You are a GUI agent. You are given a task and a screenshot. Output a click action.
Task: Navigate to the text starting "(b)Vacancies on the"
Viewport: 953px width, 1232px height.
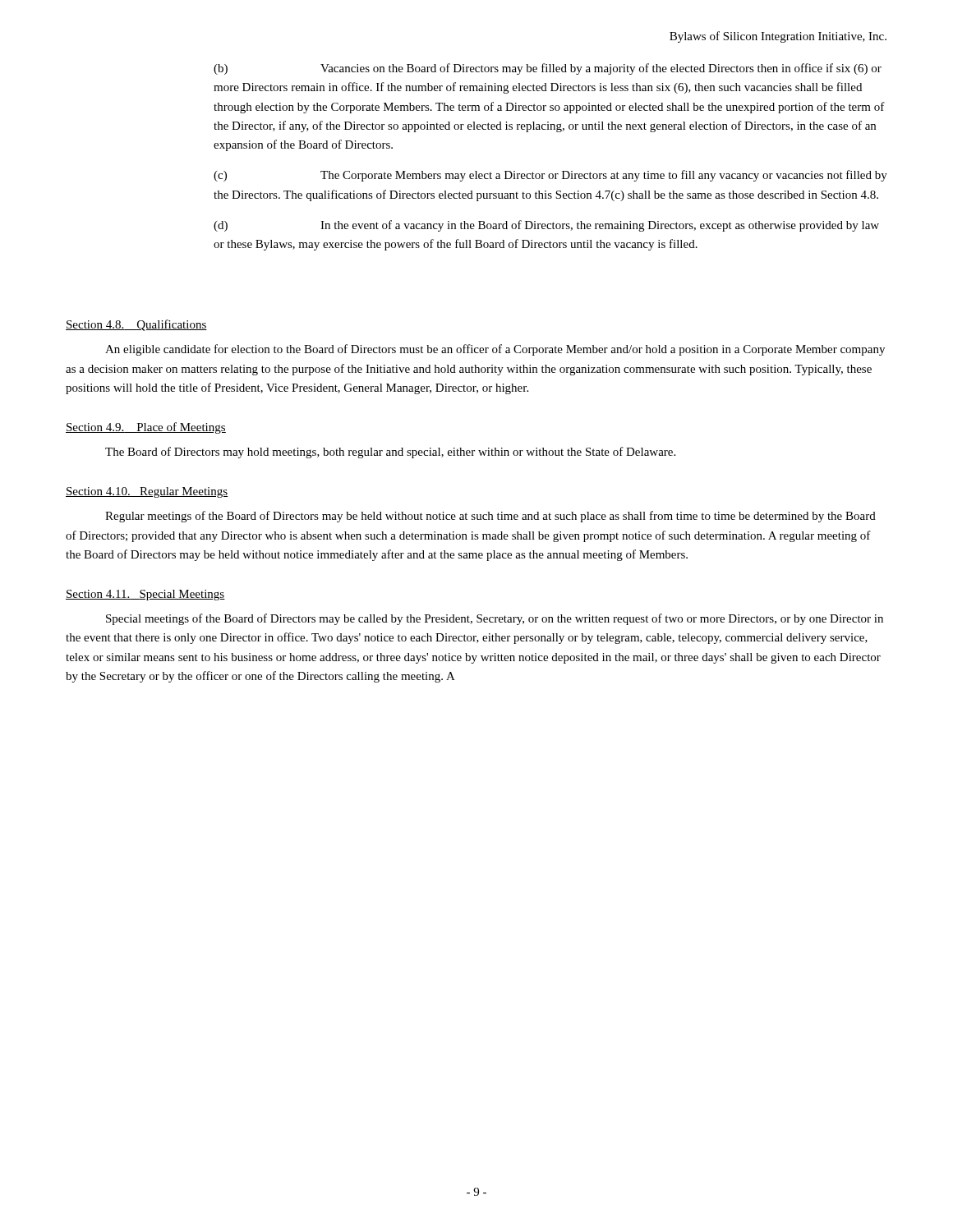pyautogui.click(x=549, y=105)
